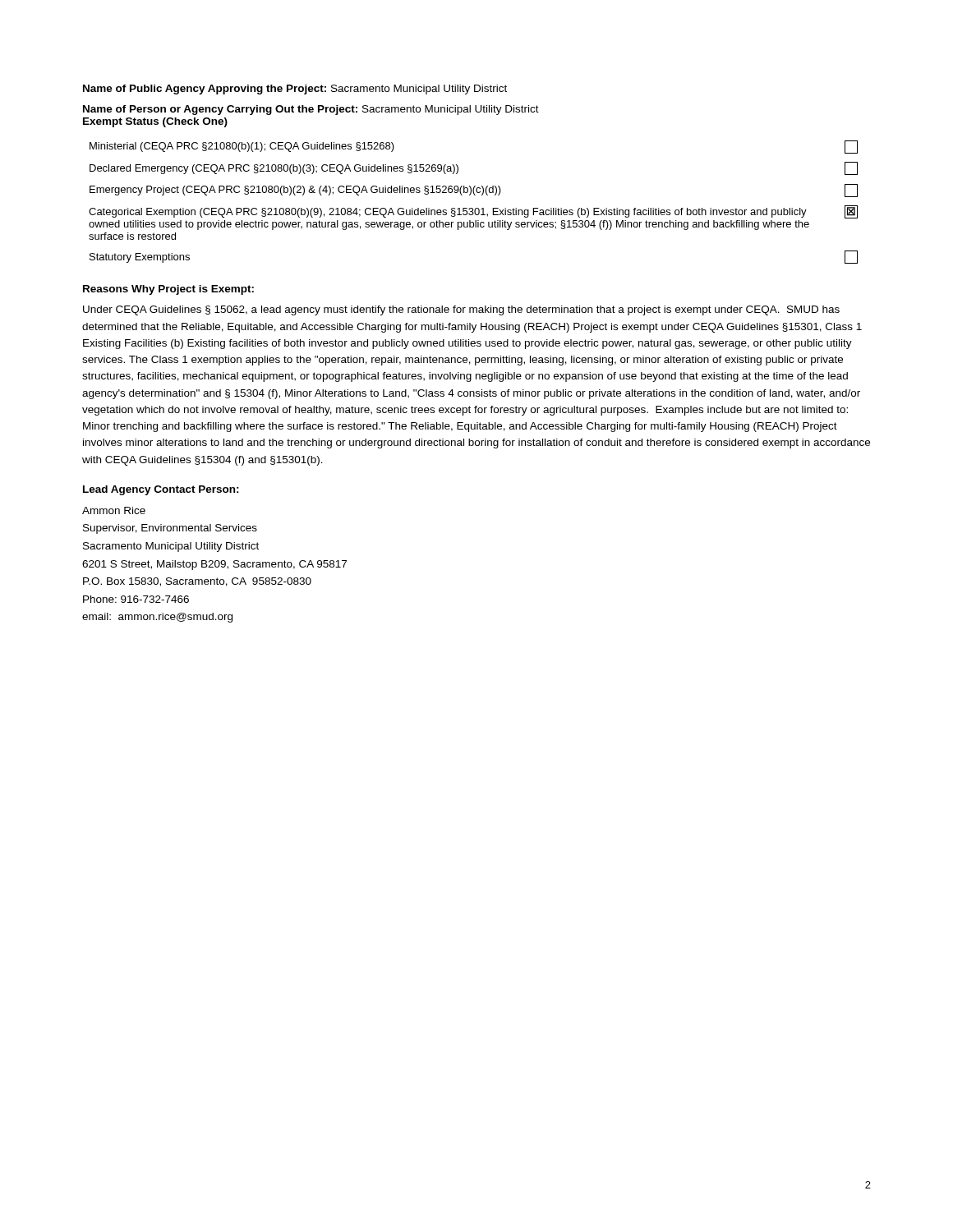Screen dimensions: 1232x953
Task: Point to the region starting "Emergency Project (CEQA PRC §21080(b)(2) & (4); CEQA"
Action: click(x=295, y=189)
